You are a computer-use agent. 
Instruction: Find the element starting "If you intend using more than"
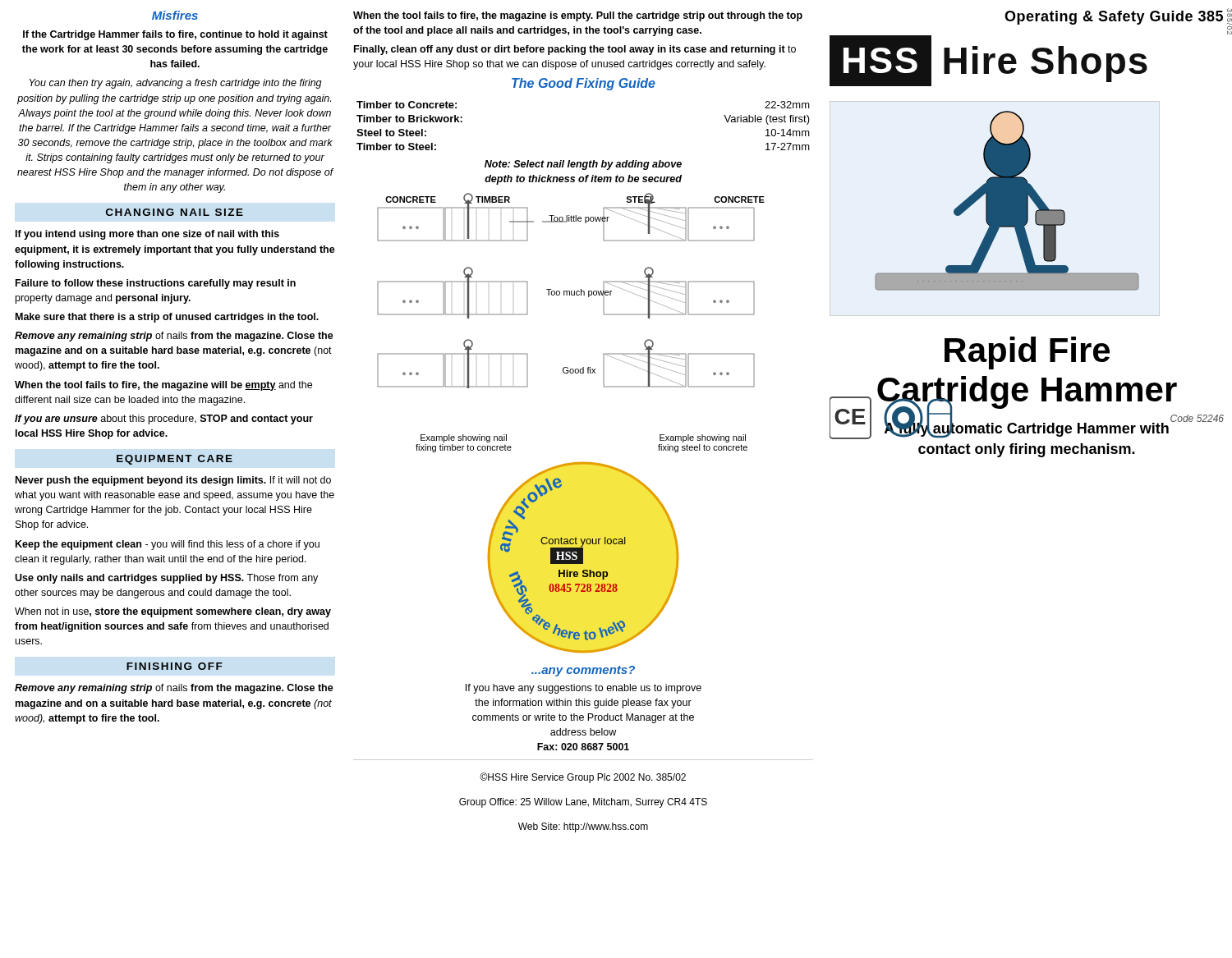click(175, 334)
